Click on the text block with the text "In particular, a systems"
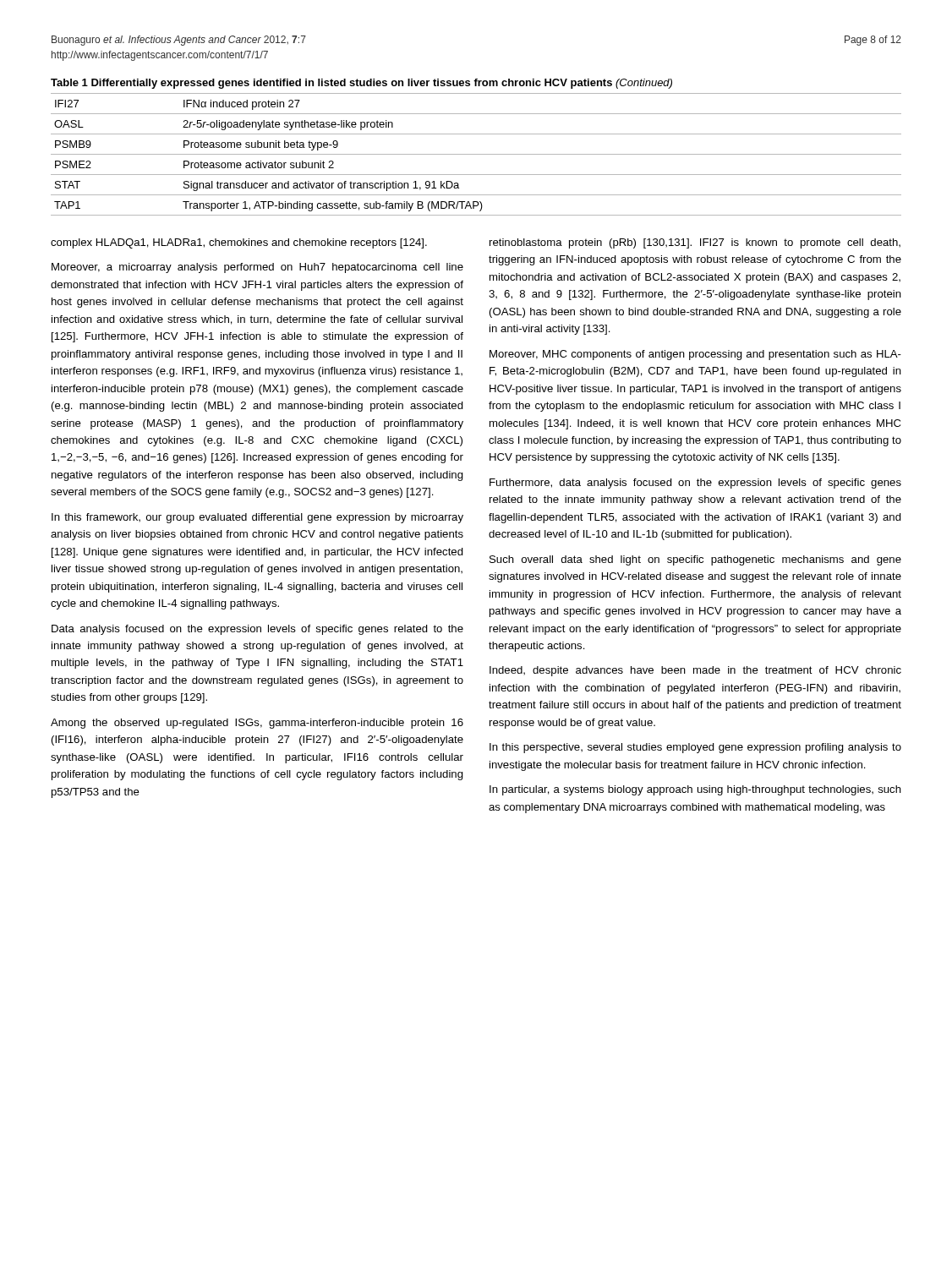Viewport: 952px width, 1268px height. click(x=695, y=798)
